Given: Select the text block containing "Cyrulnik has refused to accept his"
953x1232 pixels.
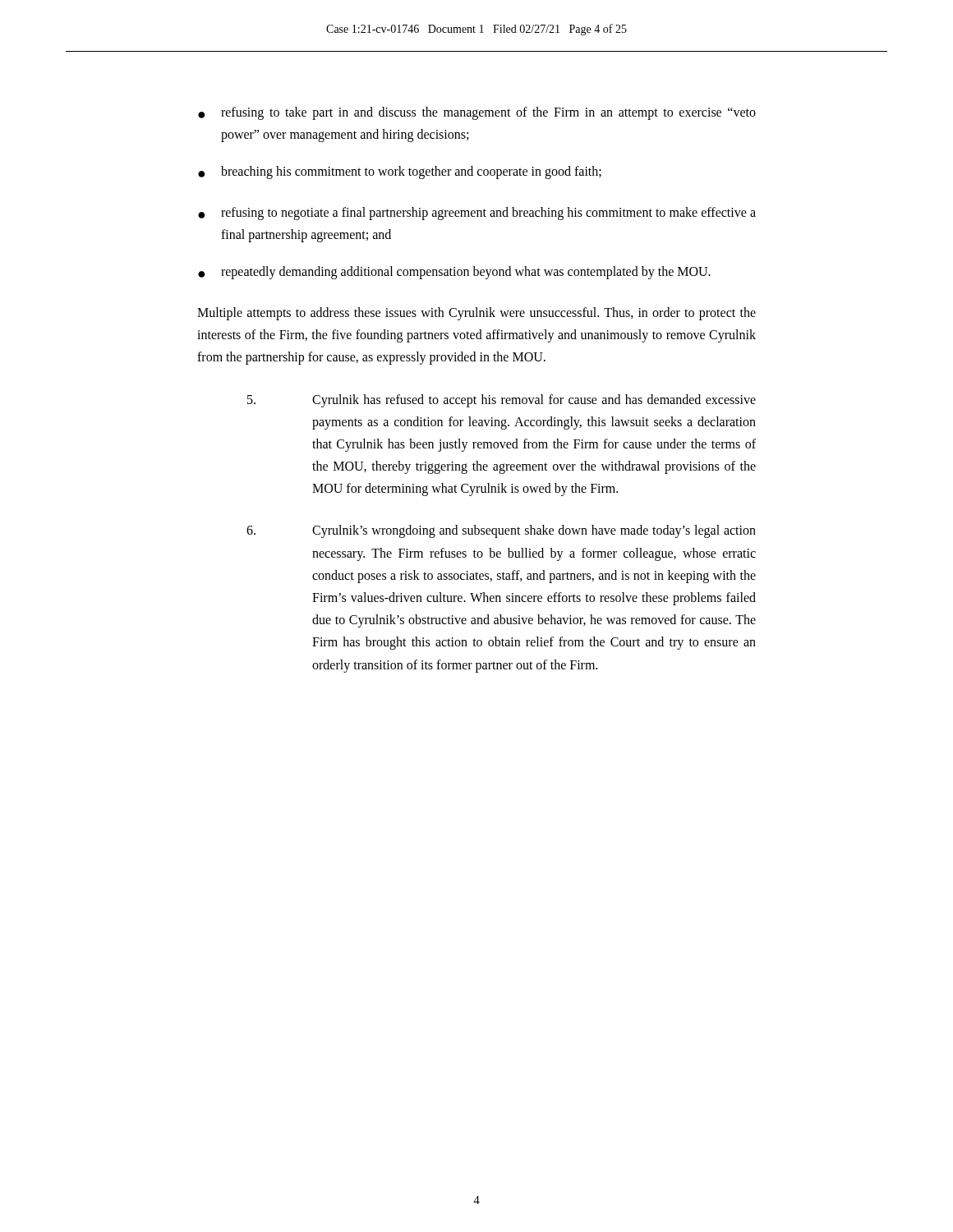Looking at the screenshot, I should pos(476,444).
